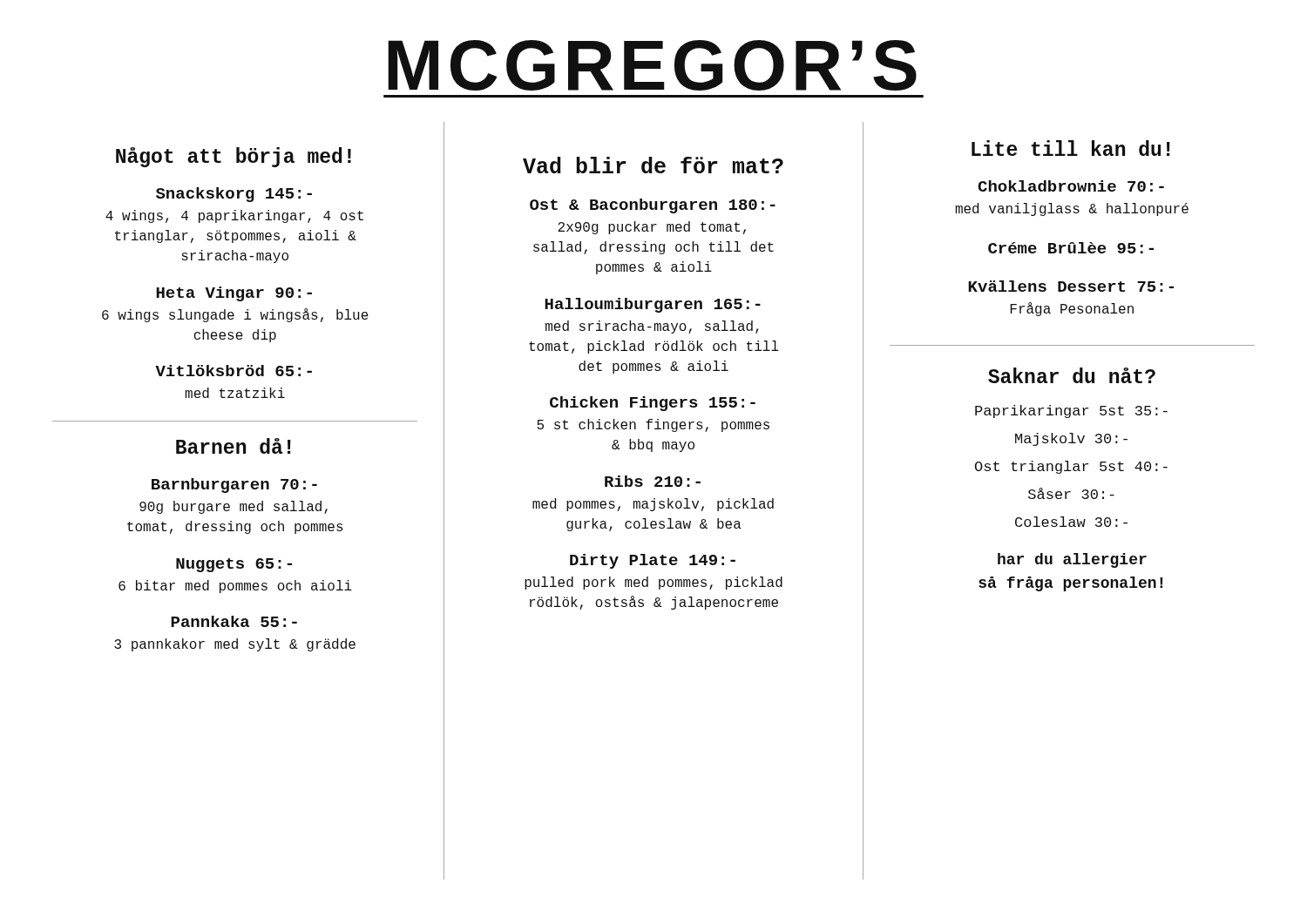
Task: Find the section header that reads "Chokladbrownie 70:-"
Action: click(1072, 187)
